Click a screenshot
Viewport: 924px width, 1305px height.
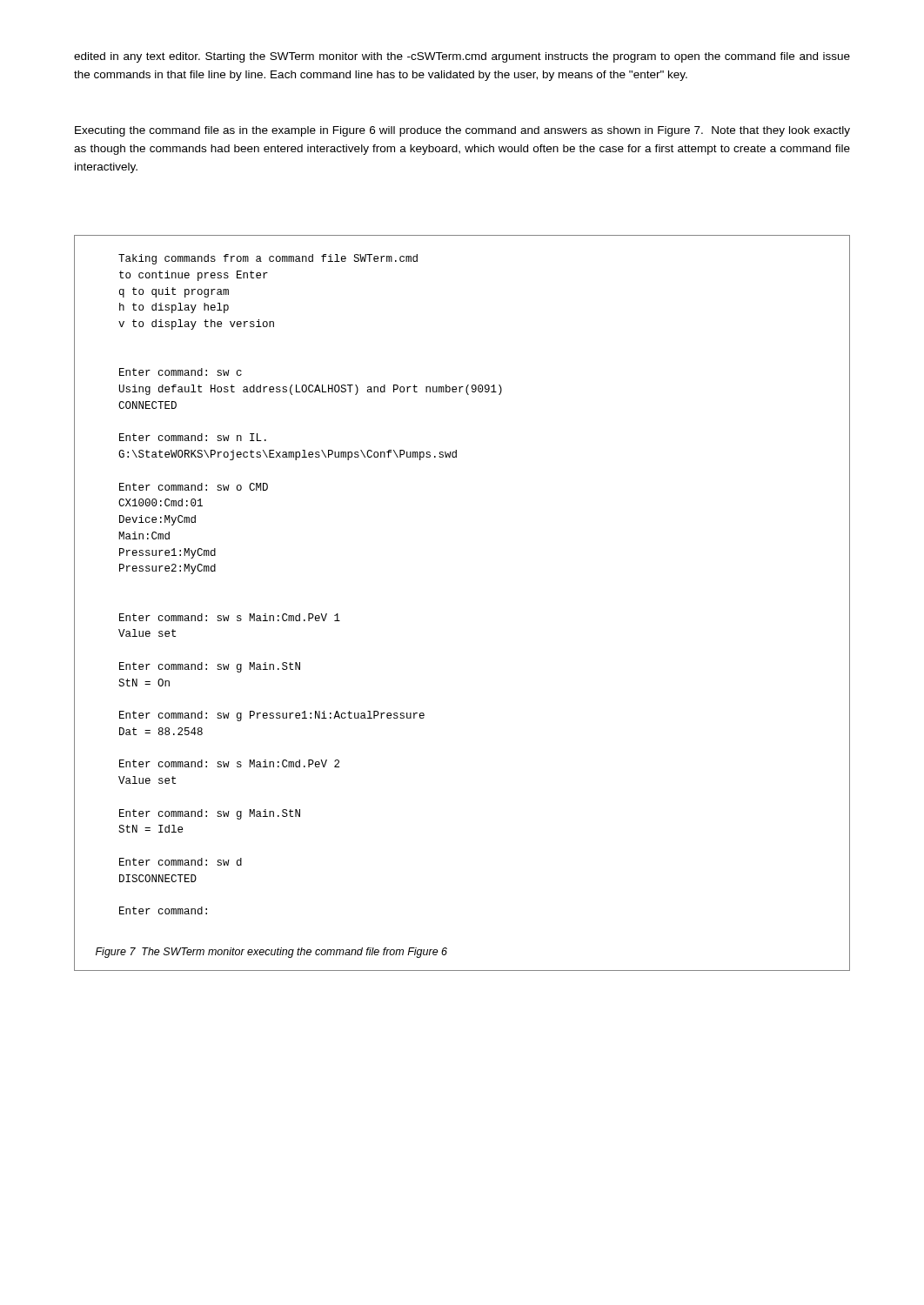[x=462, y=603]
